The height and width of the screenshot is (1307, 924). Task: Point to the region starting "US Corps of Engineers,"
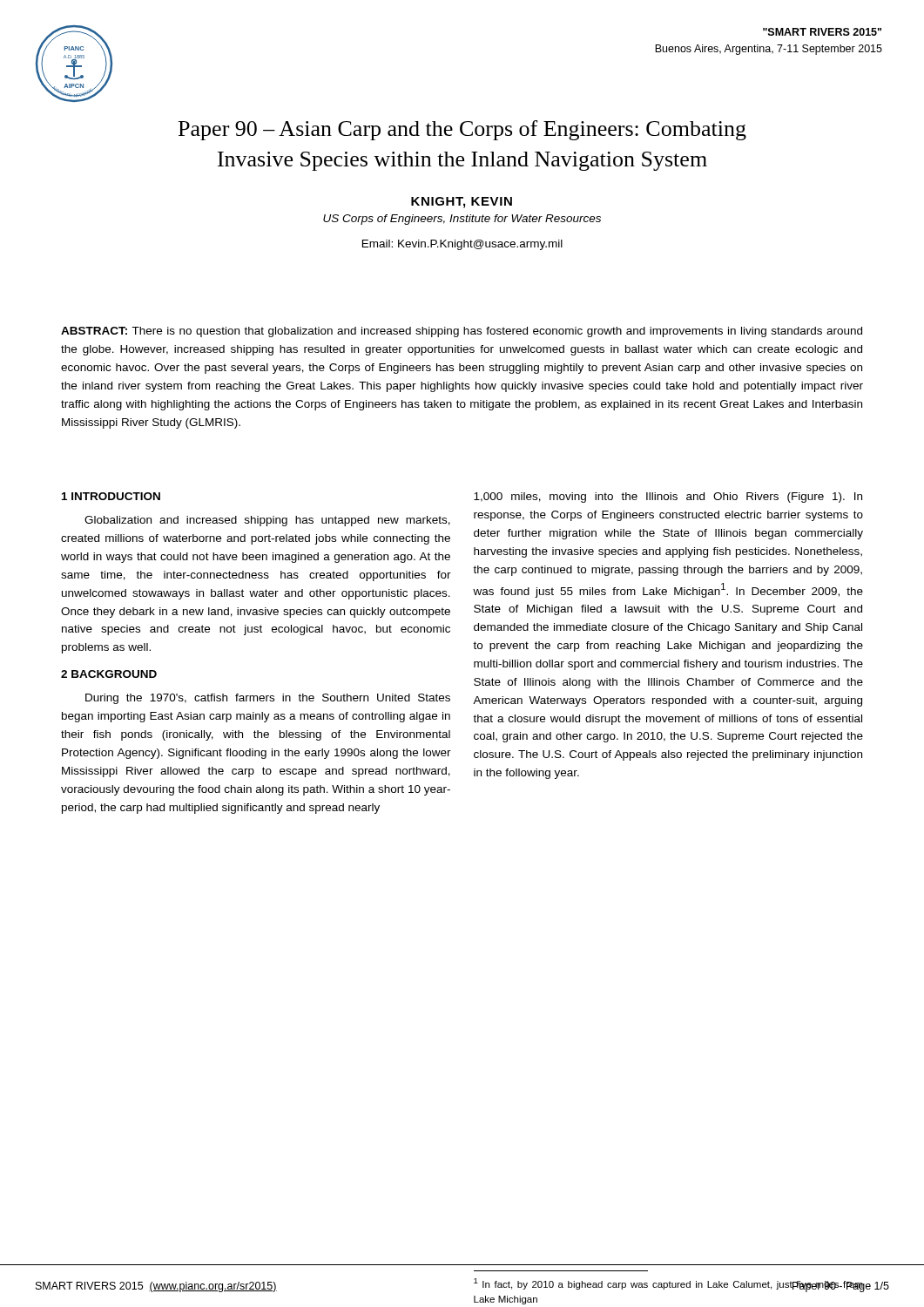coord(462,218)
